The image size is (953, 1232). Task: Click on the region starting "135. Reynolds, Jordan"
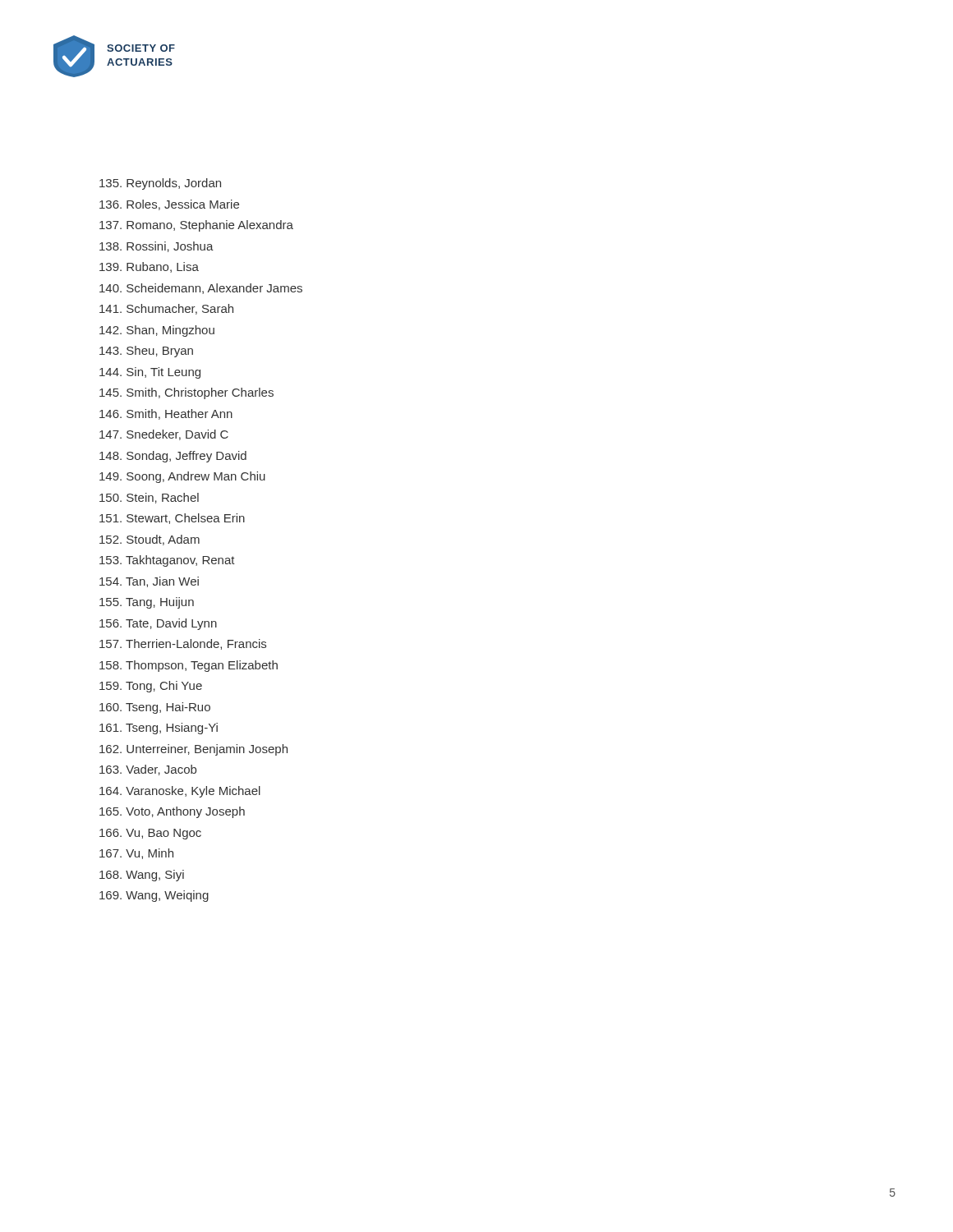coord(160,183)
